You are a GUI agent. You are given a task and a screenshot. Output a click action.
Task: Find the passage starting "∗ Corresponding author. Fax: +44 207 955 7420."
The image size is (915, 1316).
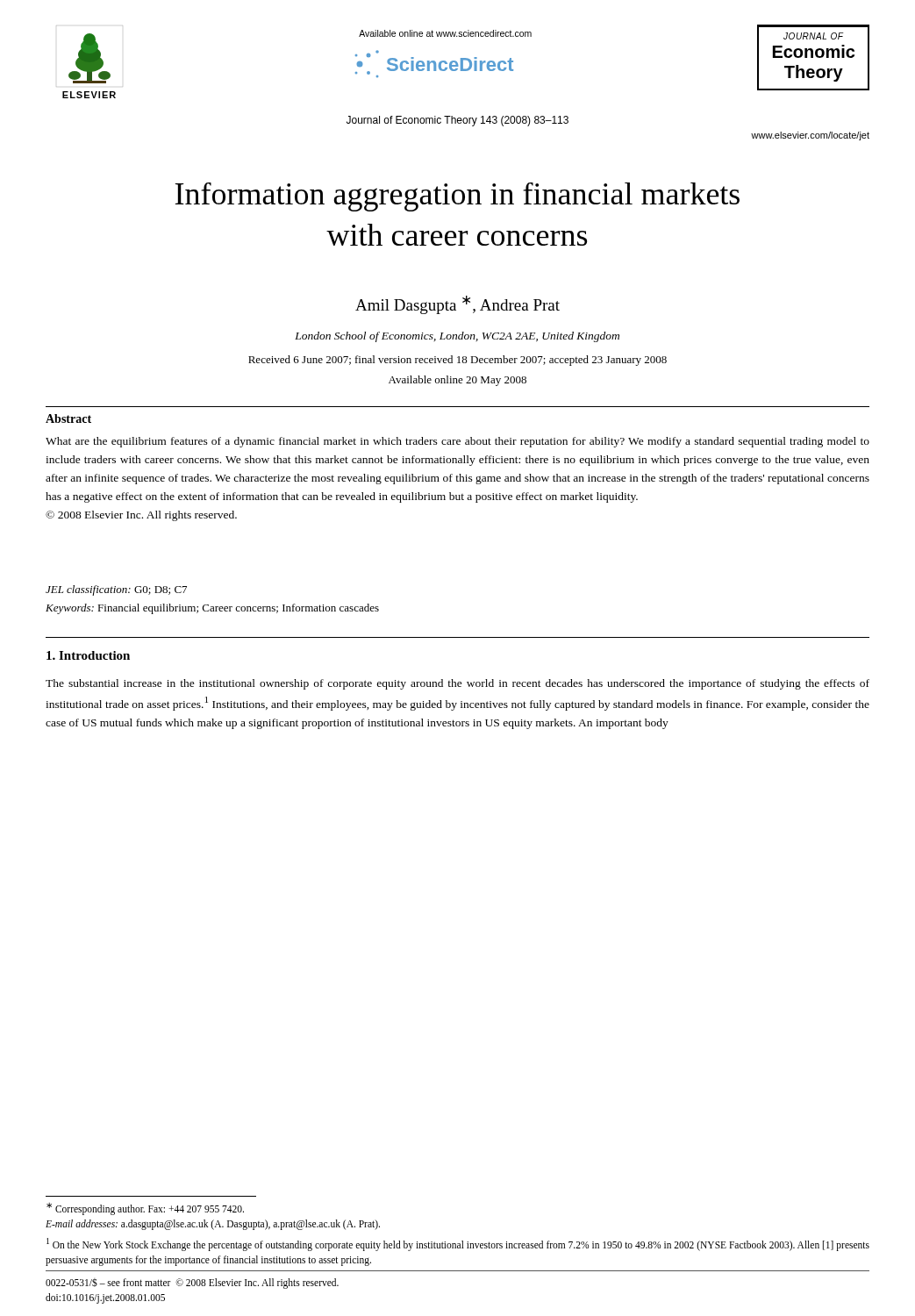click(213, 1215)
